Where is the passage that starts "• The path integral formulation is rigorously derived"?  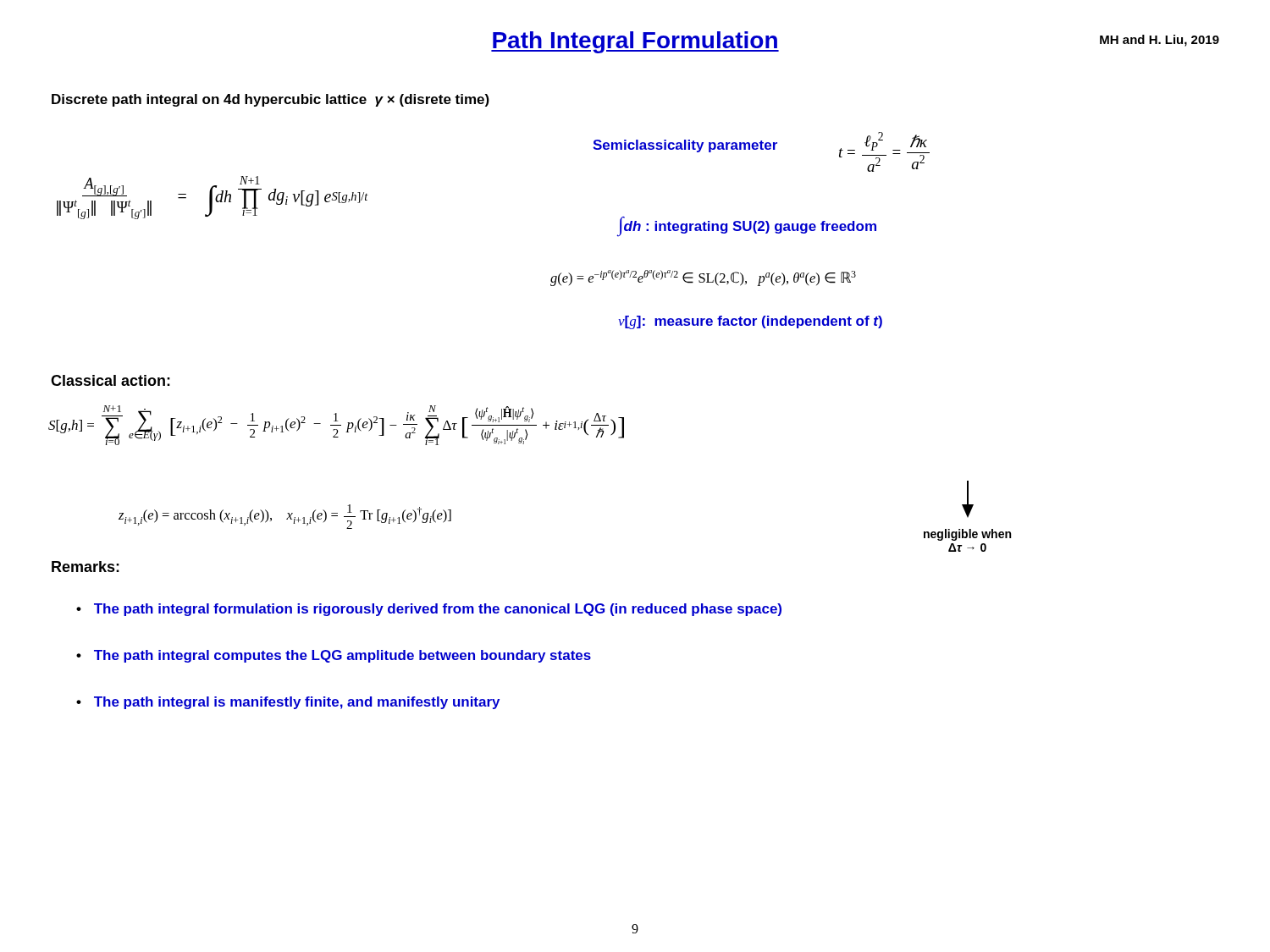pos(429,609)
